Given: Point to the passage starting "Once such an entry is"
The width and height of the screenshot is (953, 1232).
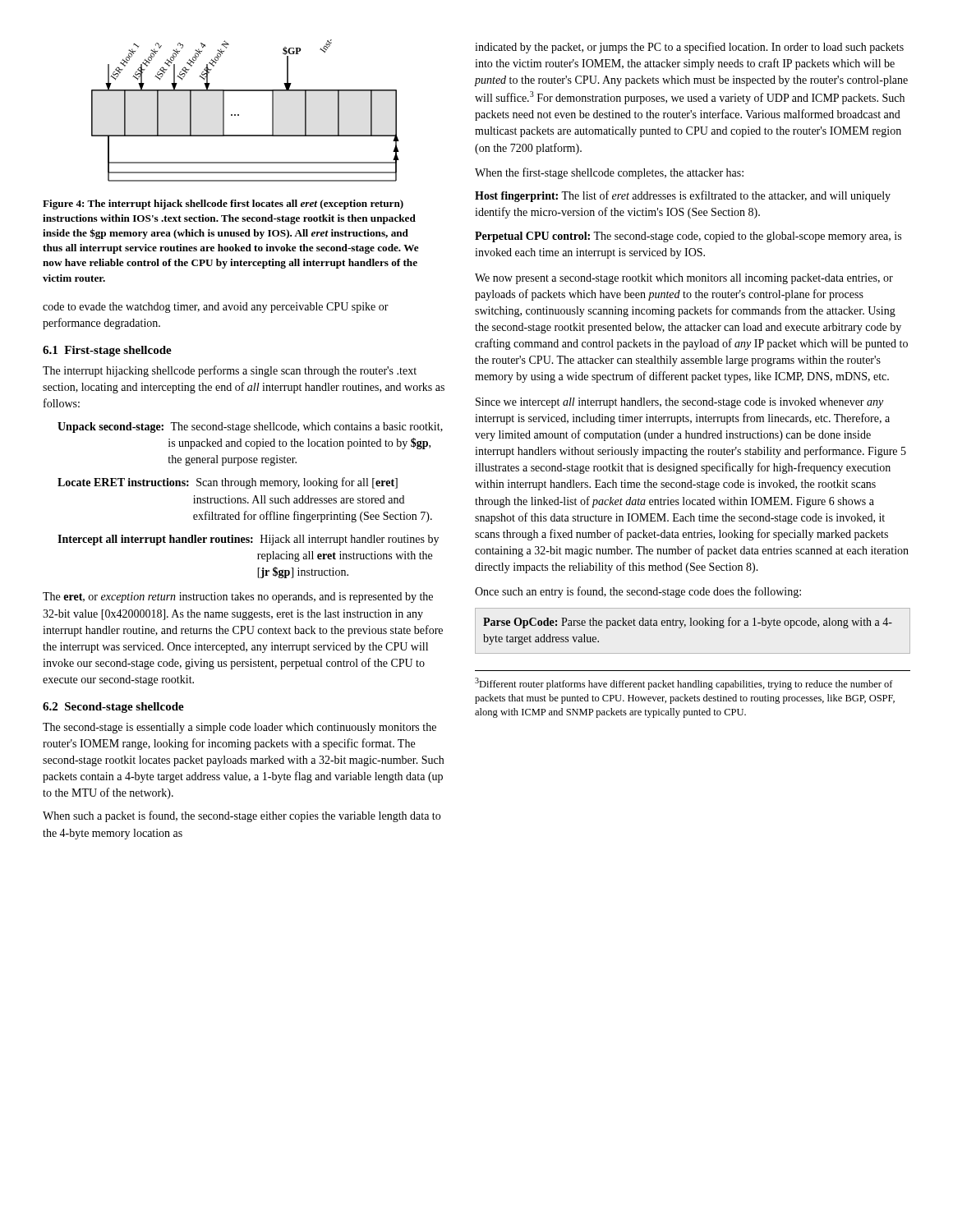Looking at the screenshot, I should (638, 592).
